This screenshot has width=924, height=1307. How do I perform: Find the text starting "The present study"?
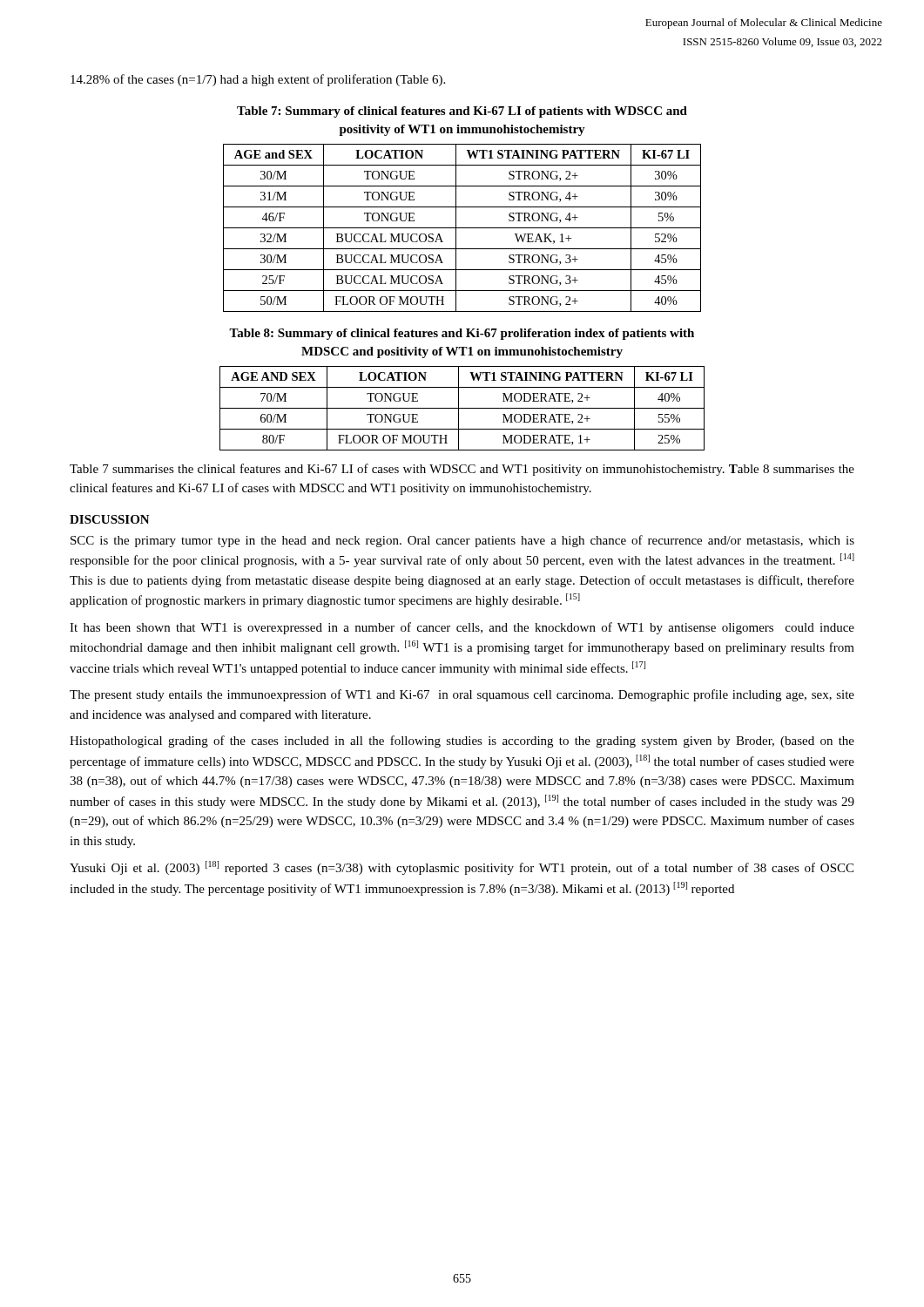[x=462, y=704]
